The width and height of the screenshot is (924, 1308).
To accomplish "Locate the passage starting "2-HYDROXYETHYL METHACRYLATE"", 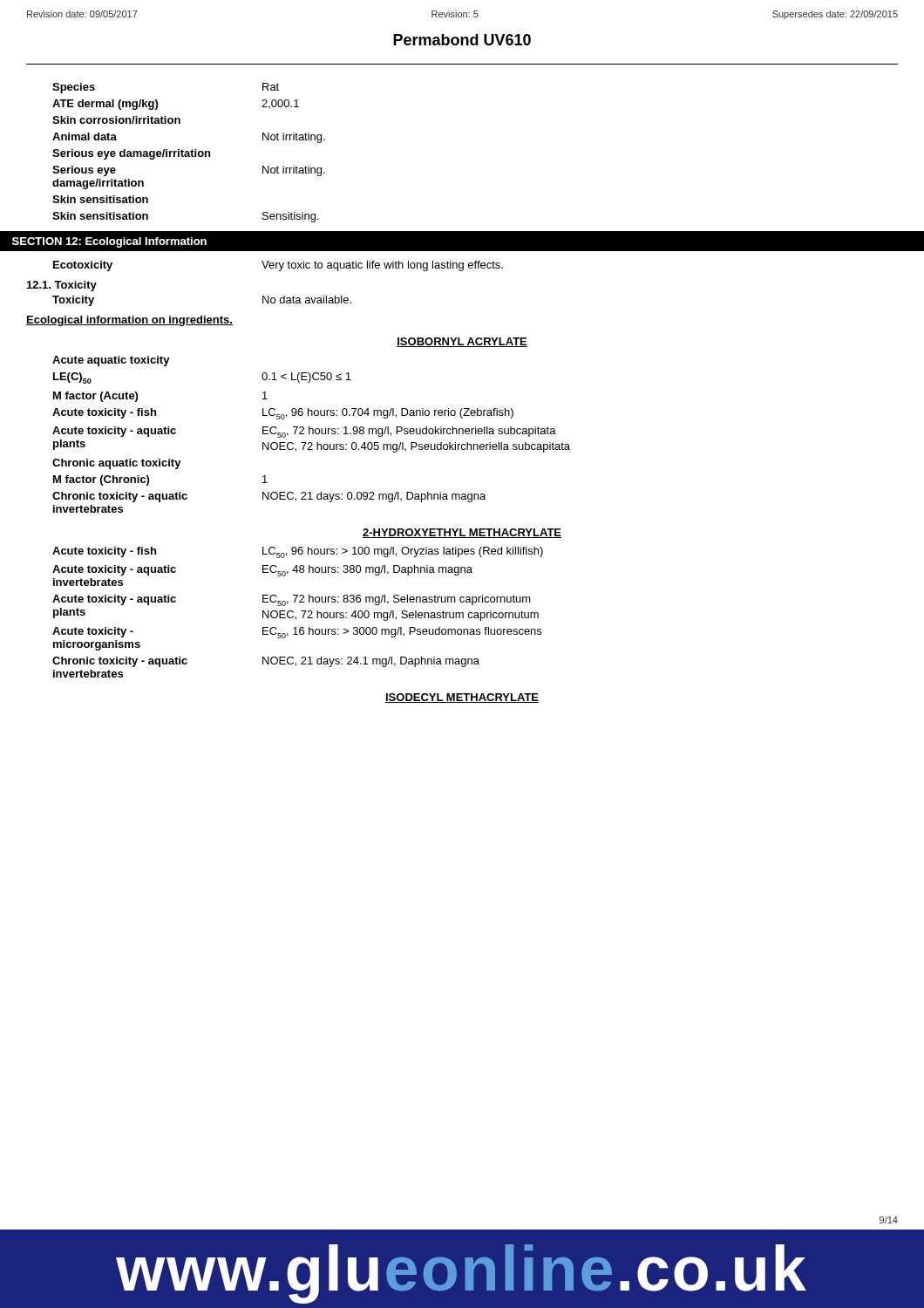I will 462,532.
